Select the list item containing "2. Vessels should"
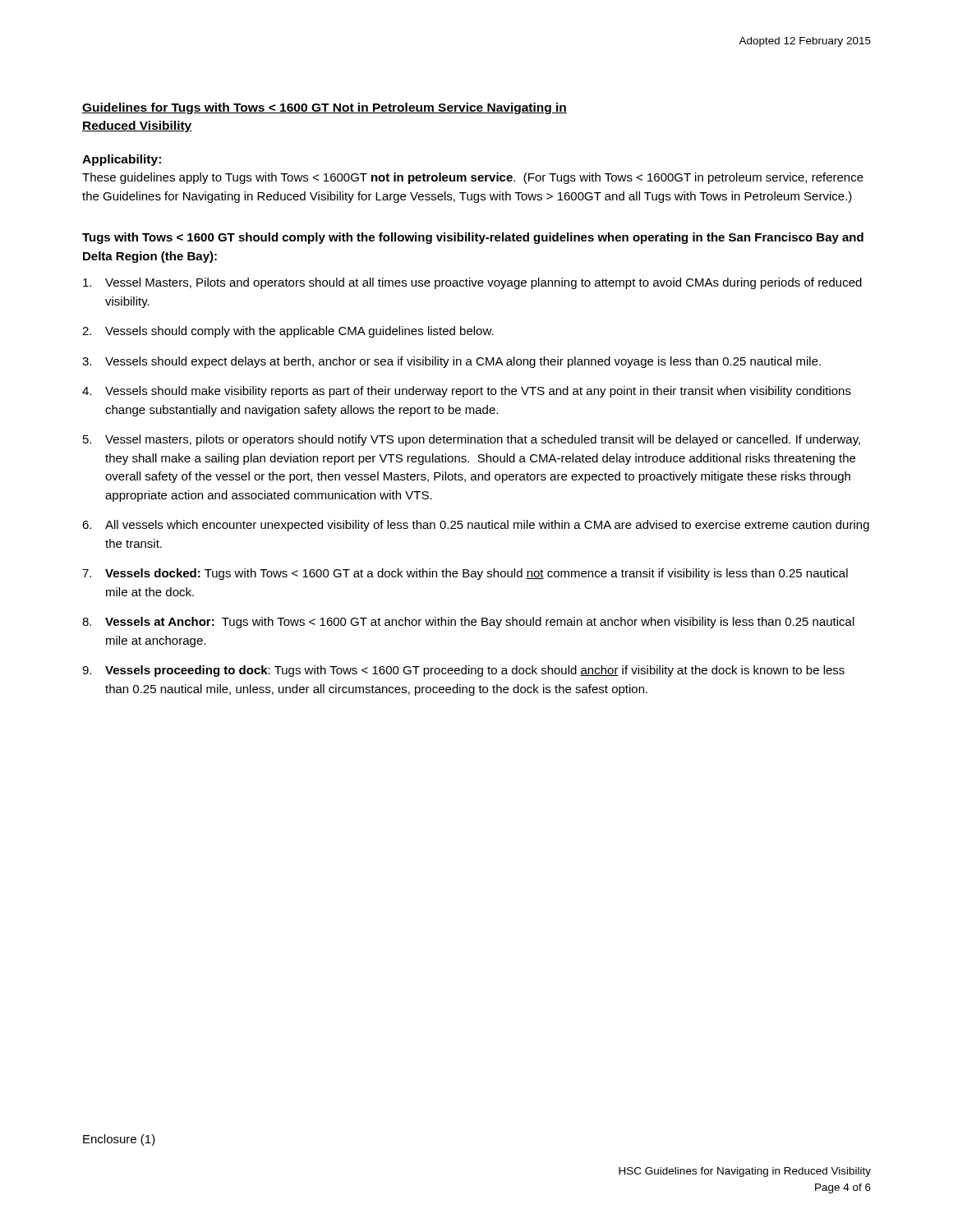The image size is (953, 1232). [476, 332]
